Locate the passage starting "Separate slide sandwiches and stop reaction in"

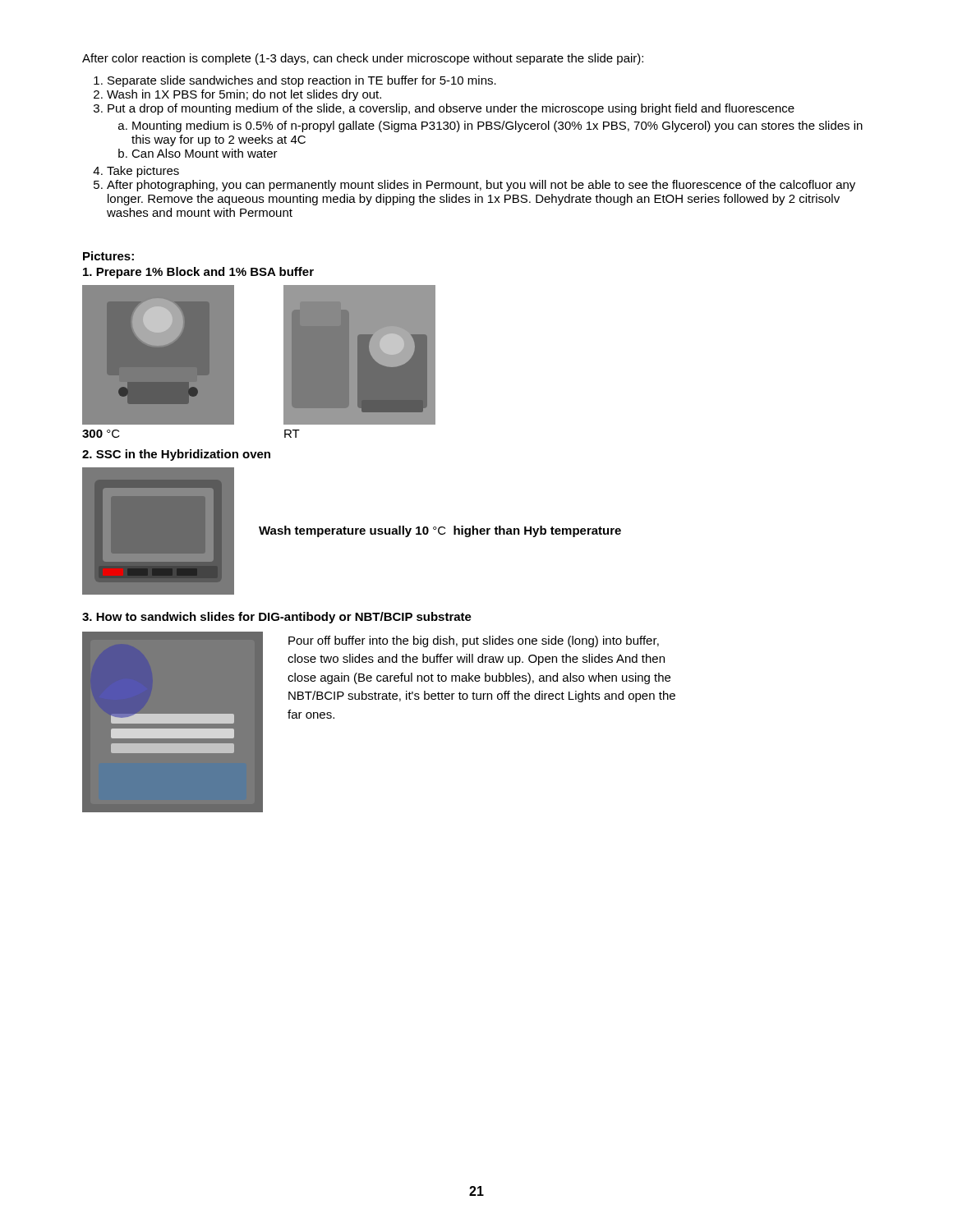489,80
